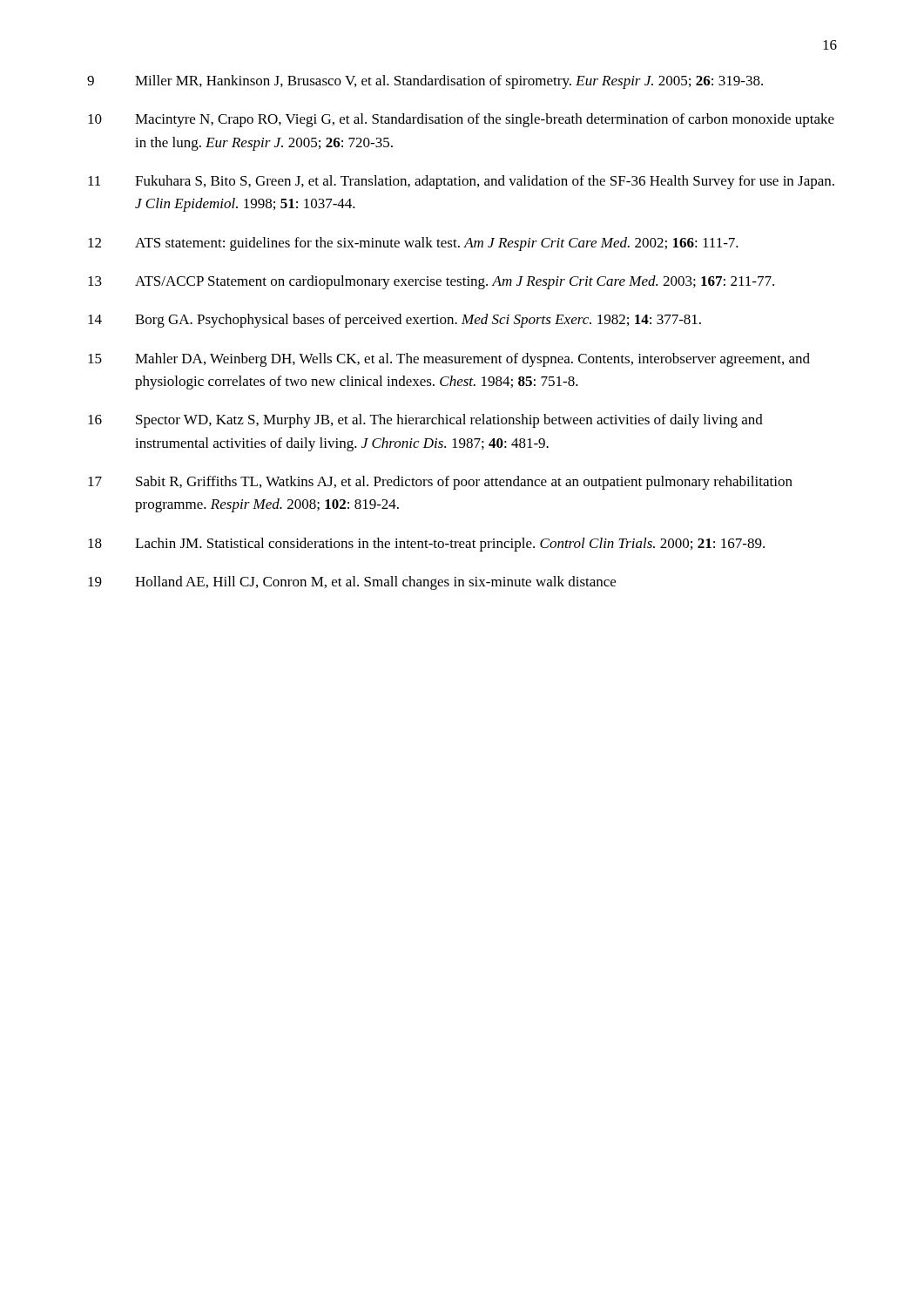Point to the passage starting "14 Borg GA."
Viewport: 924px width, 1307px height.
click(462, 320)
